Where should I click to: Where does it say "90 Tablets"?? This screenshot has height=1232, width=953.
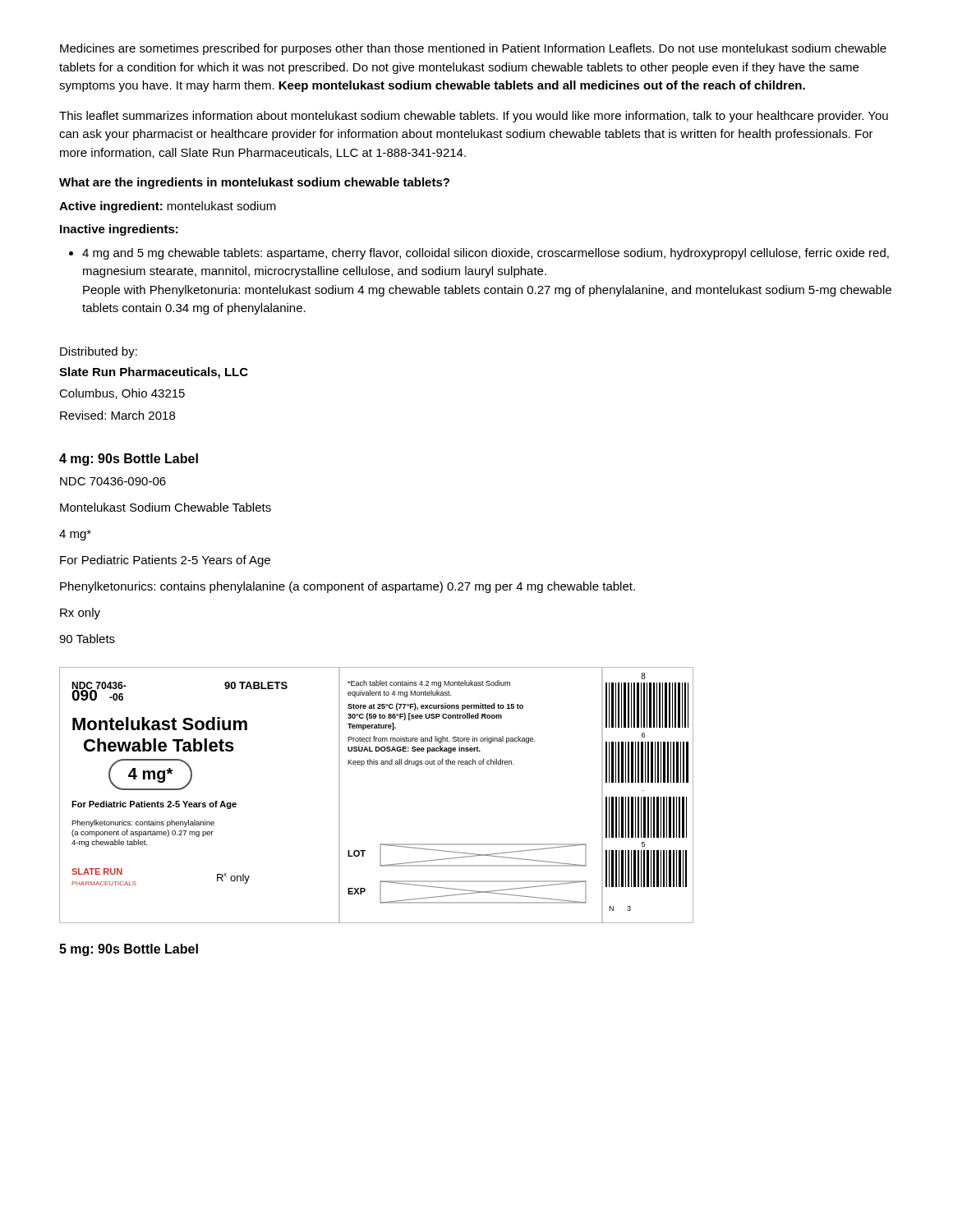coord(87,638)
